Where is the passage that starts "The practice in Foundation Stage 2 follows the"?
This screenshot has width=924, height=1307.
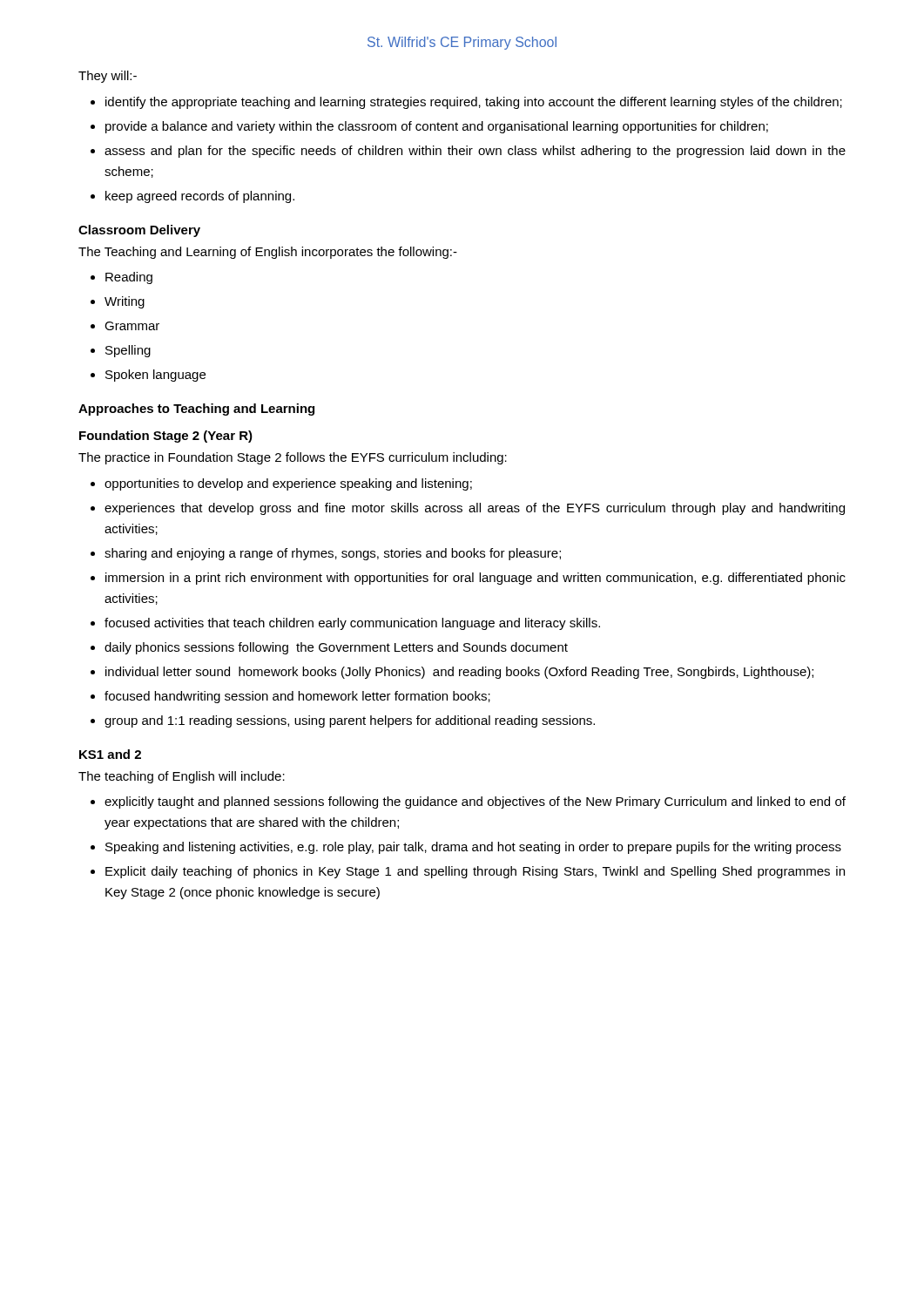(293, 457)
